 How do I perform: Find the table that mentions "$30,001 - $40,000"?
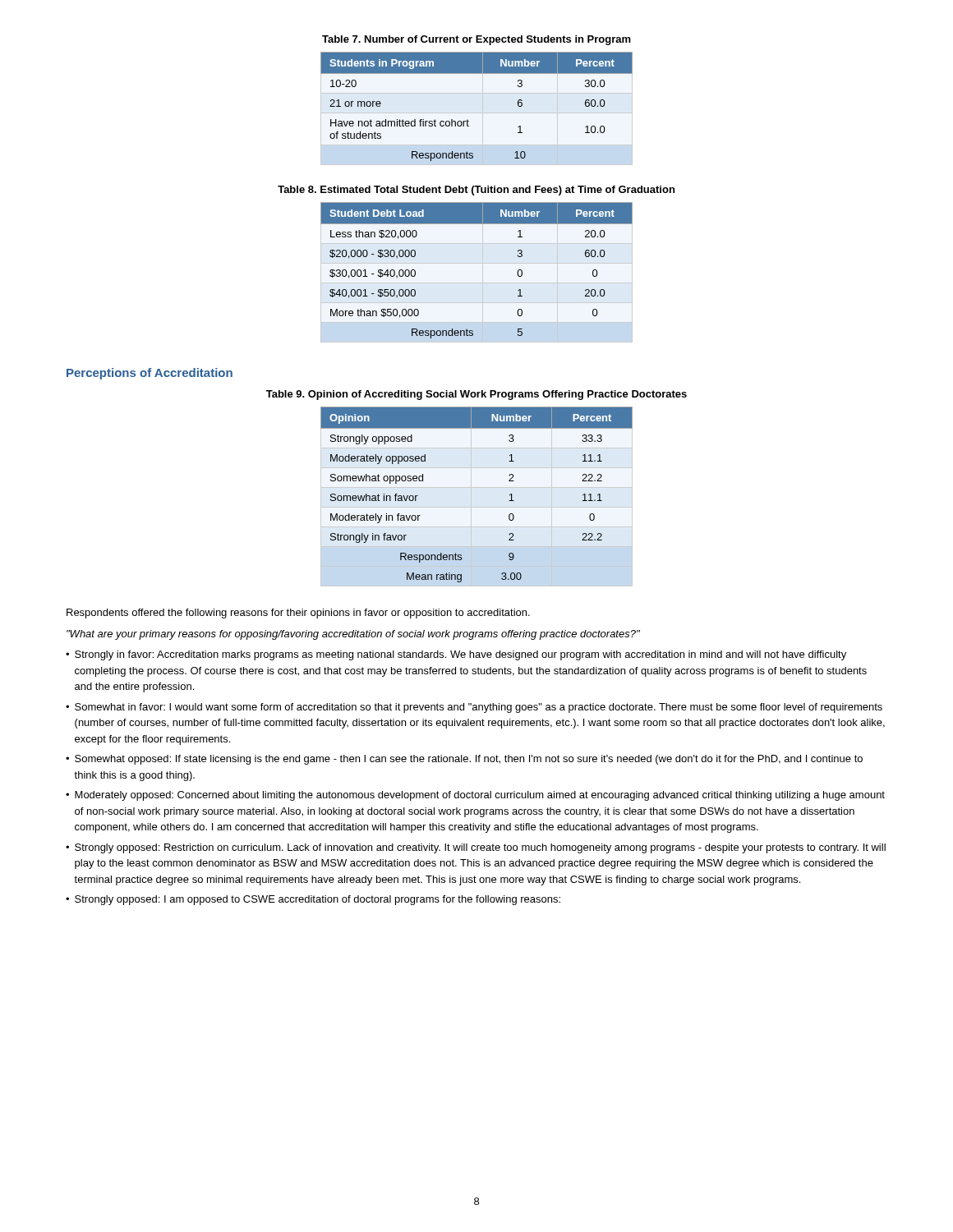[476, 272]
